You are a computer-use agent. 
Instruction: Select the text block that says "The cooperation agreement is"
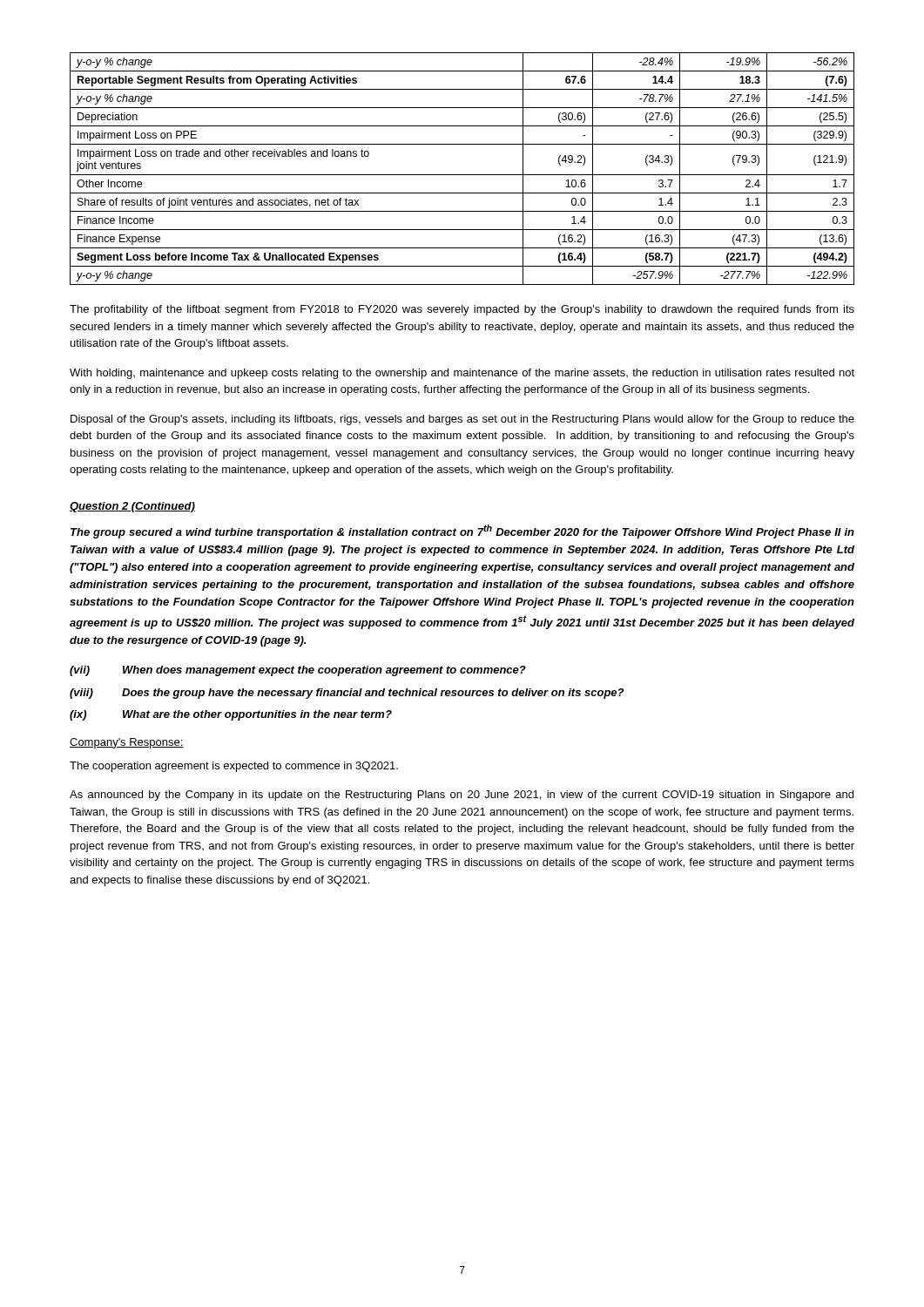(x=234, y=765)
